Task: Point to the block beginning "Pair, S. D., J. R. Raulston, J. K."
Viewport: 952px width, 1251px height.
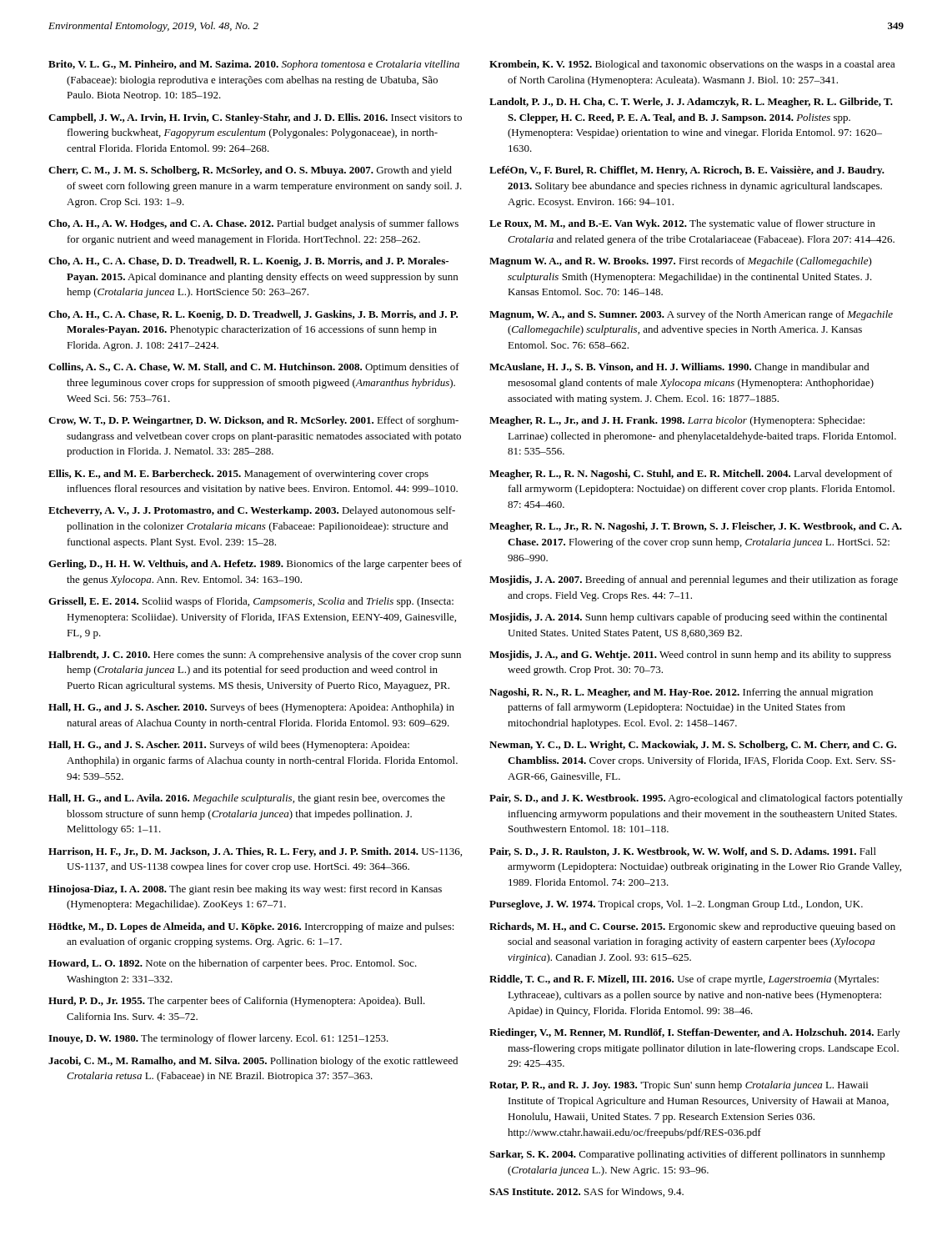Action: pyautogui.click(x=696, y=866)
